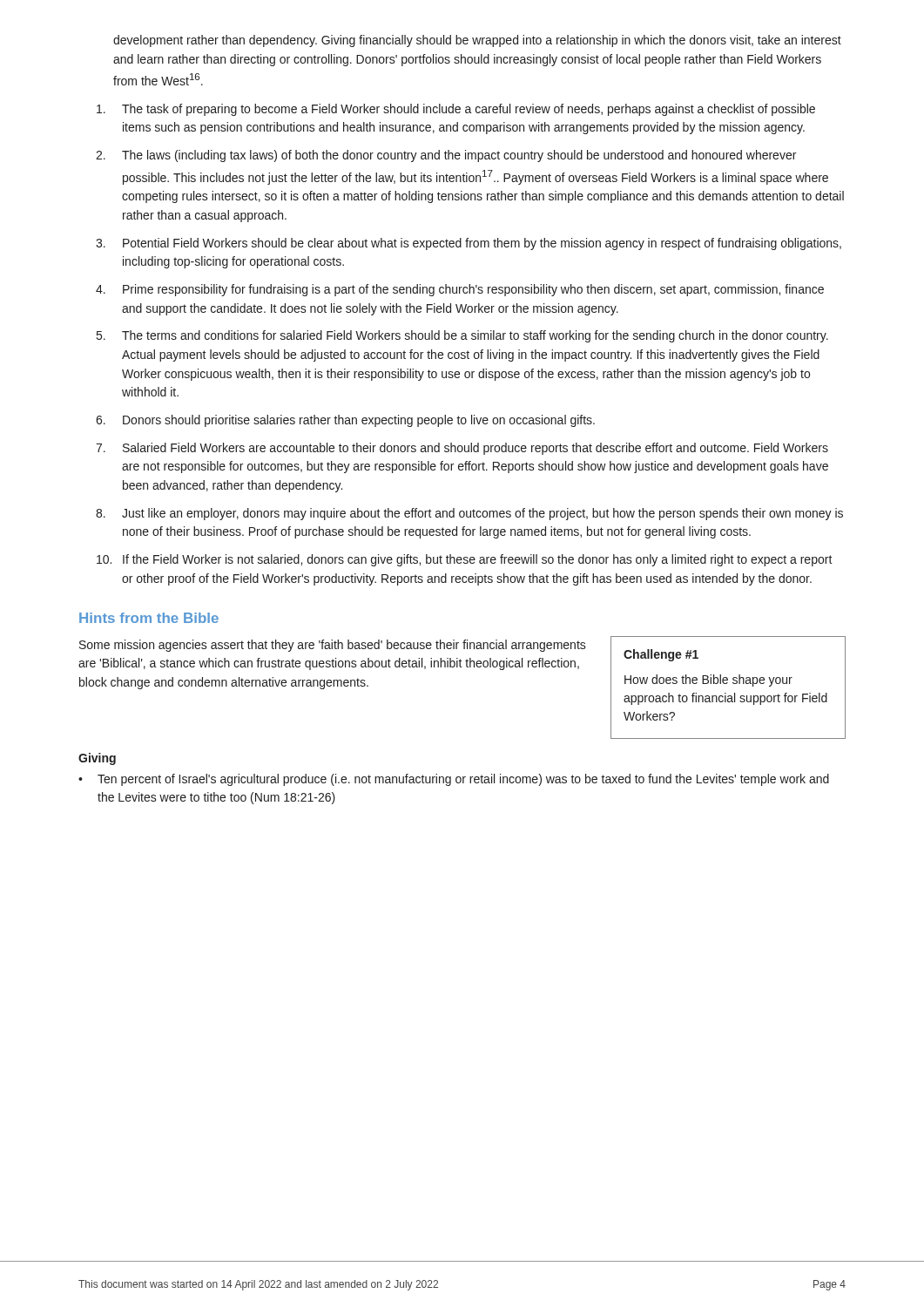The width and height of the screenshot is (924, 1307).
Task: Find the list item that reads "Donors should prioritise"
Action: [x=484, y=421]
